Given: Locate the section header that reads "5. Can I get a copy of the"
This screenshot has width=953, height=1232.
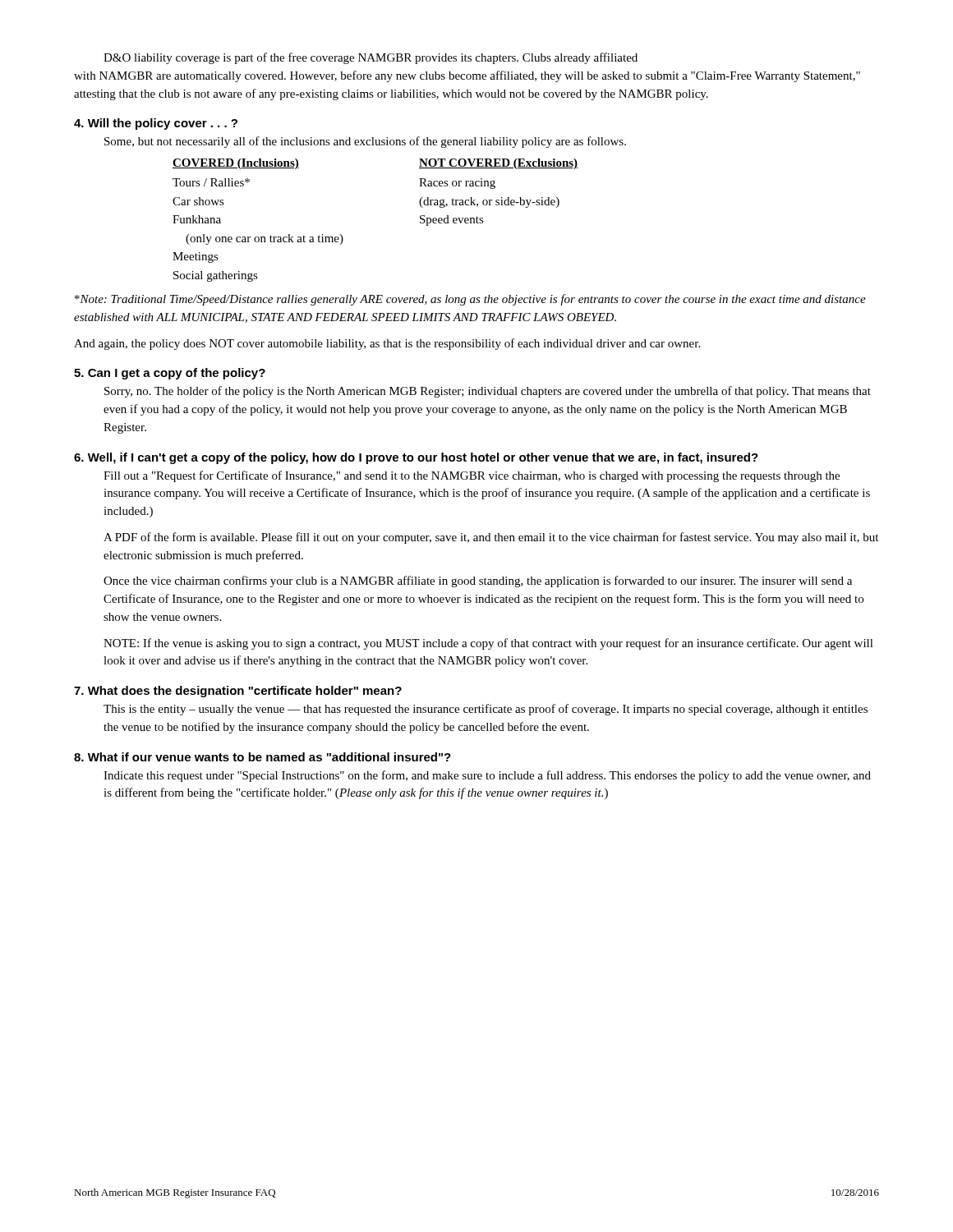Looking at the screenshot, I should point(170,373).
